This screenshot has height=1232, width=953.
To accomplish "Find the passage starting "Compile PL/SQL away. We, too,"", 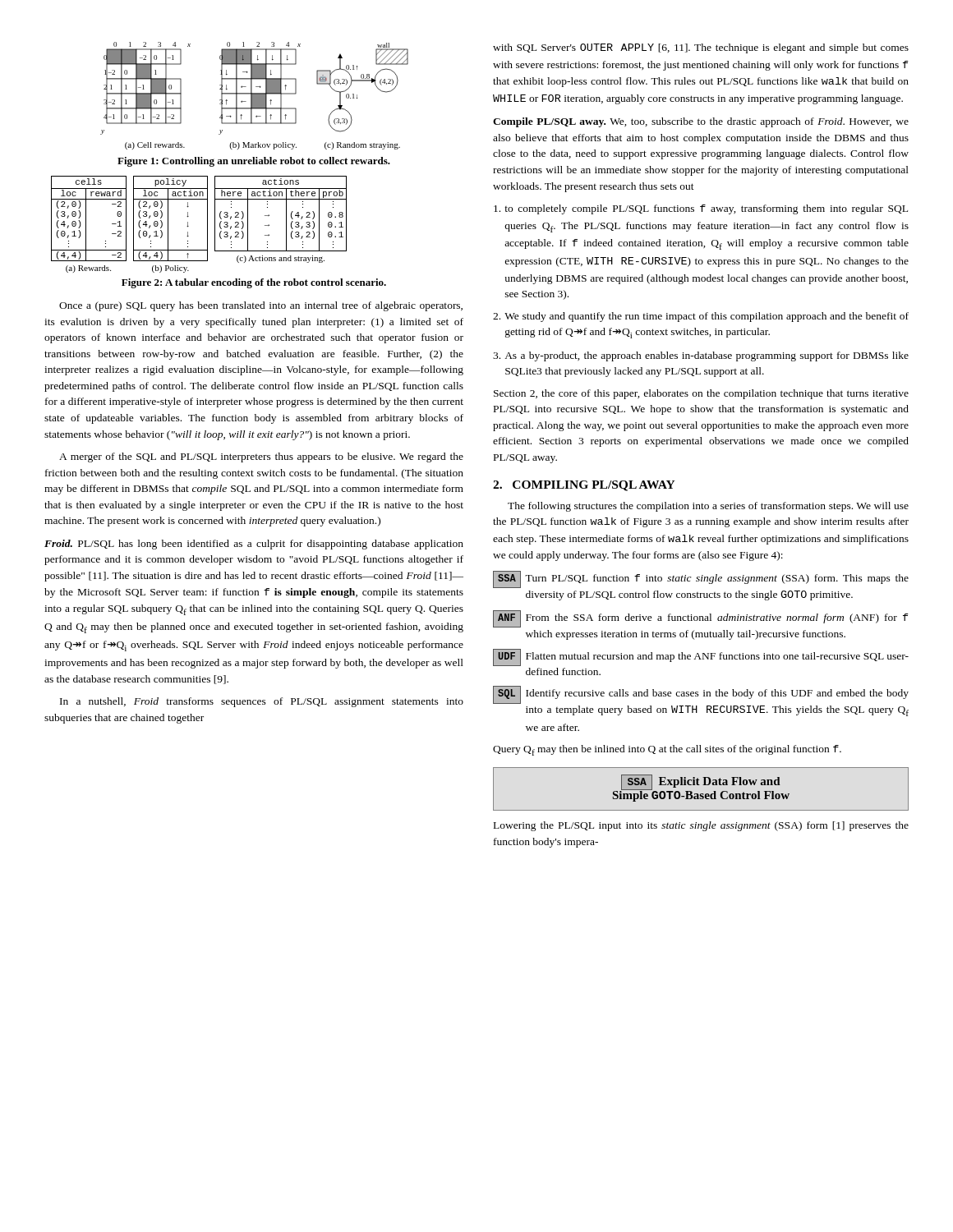I will [701, 154].
